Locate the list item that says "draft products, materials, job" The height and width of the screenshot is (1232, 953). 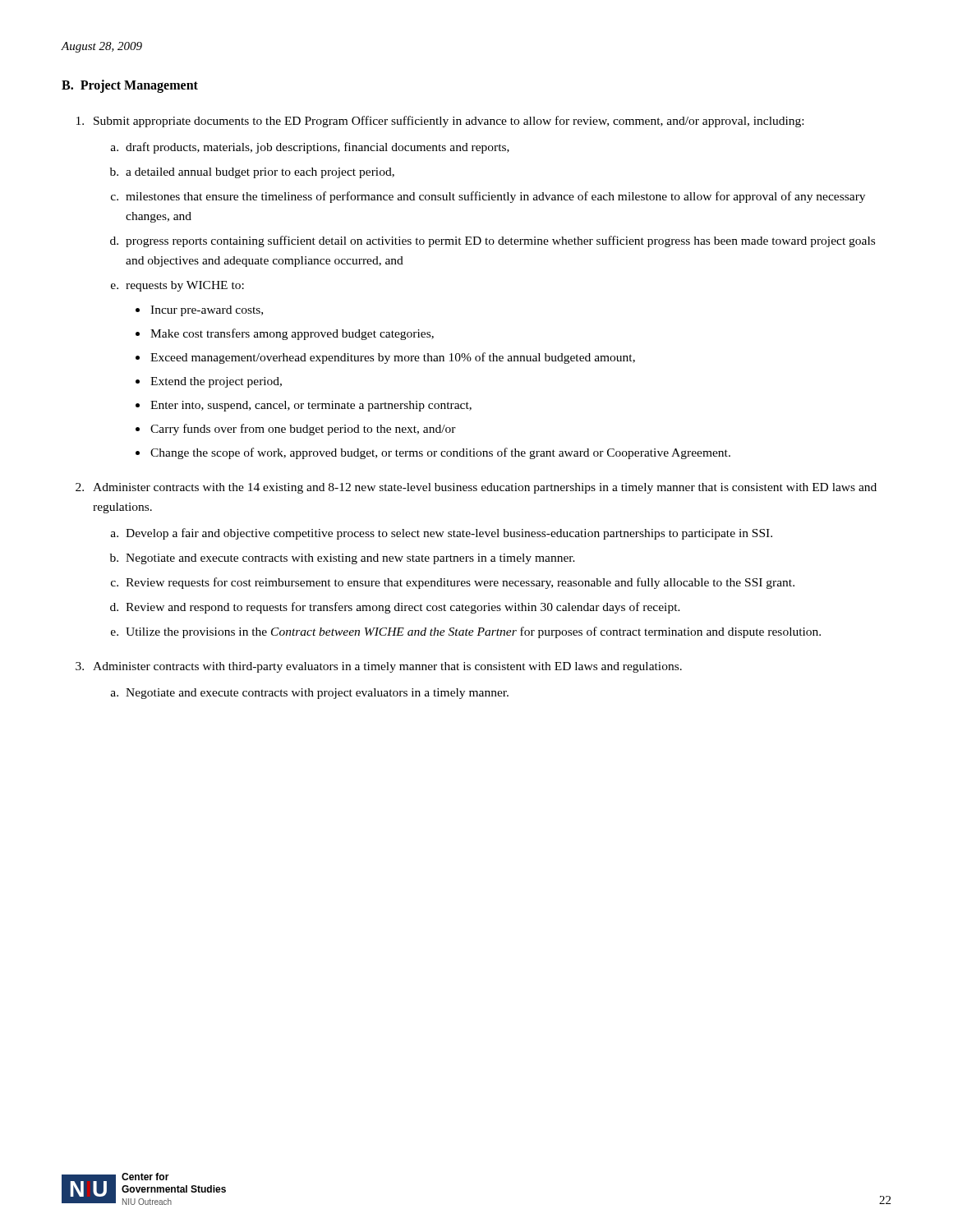(x=318, y=147)
